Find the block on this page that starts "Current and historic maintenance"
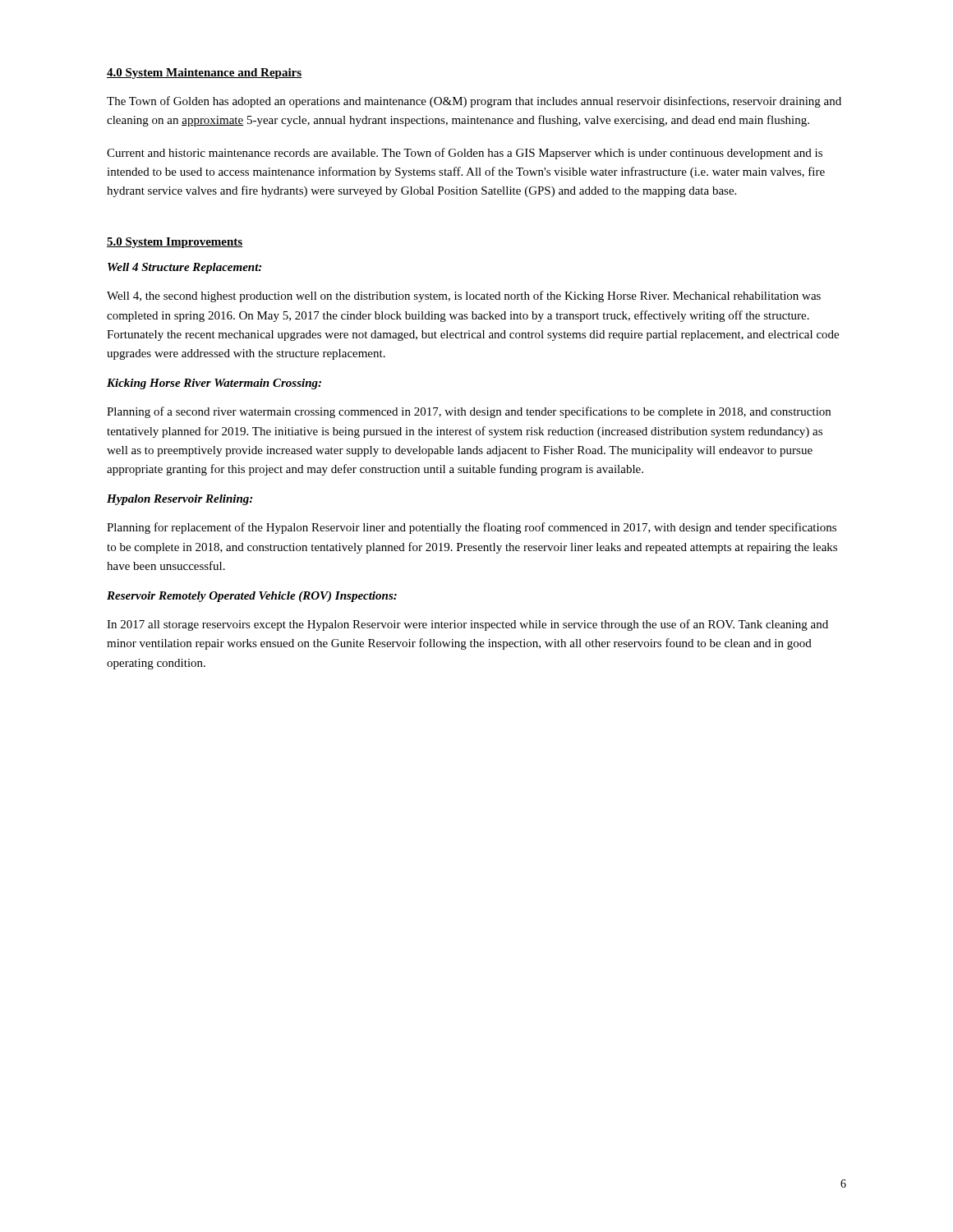 (x=476, y=172)
